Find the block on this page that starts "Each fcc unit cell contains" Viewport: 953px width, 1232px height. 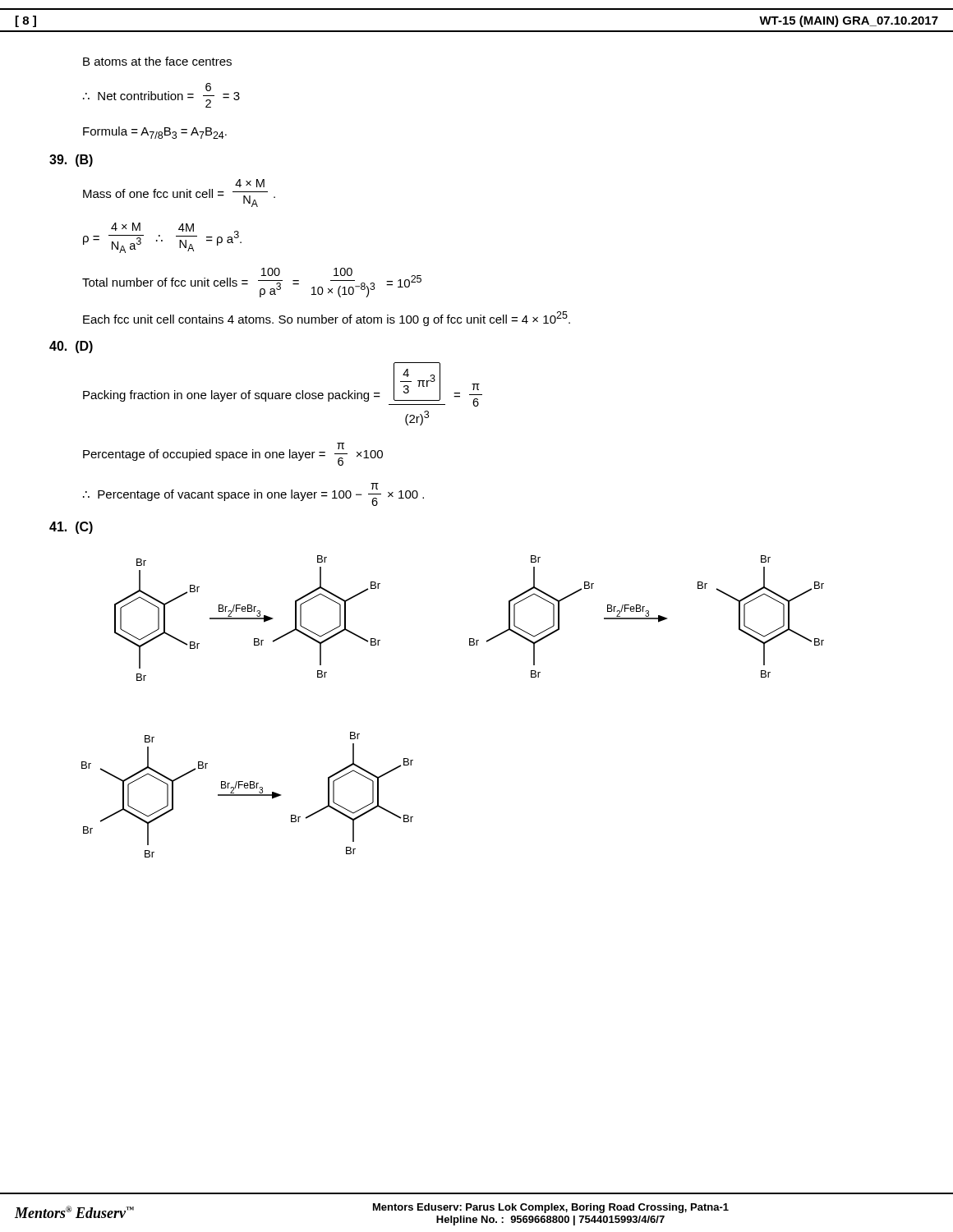pyautogui.click(x=327, y=318)
